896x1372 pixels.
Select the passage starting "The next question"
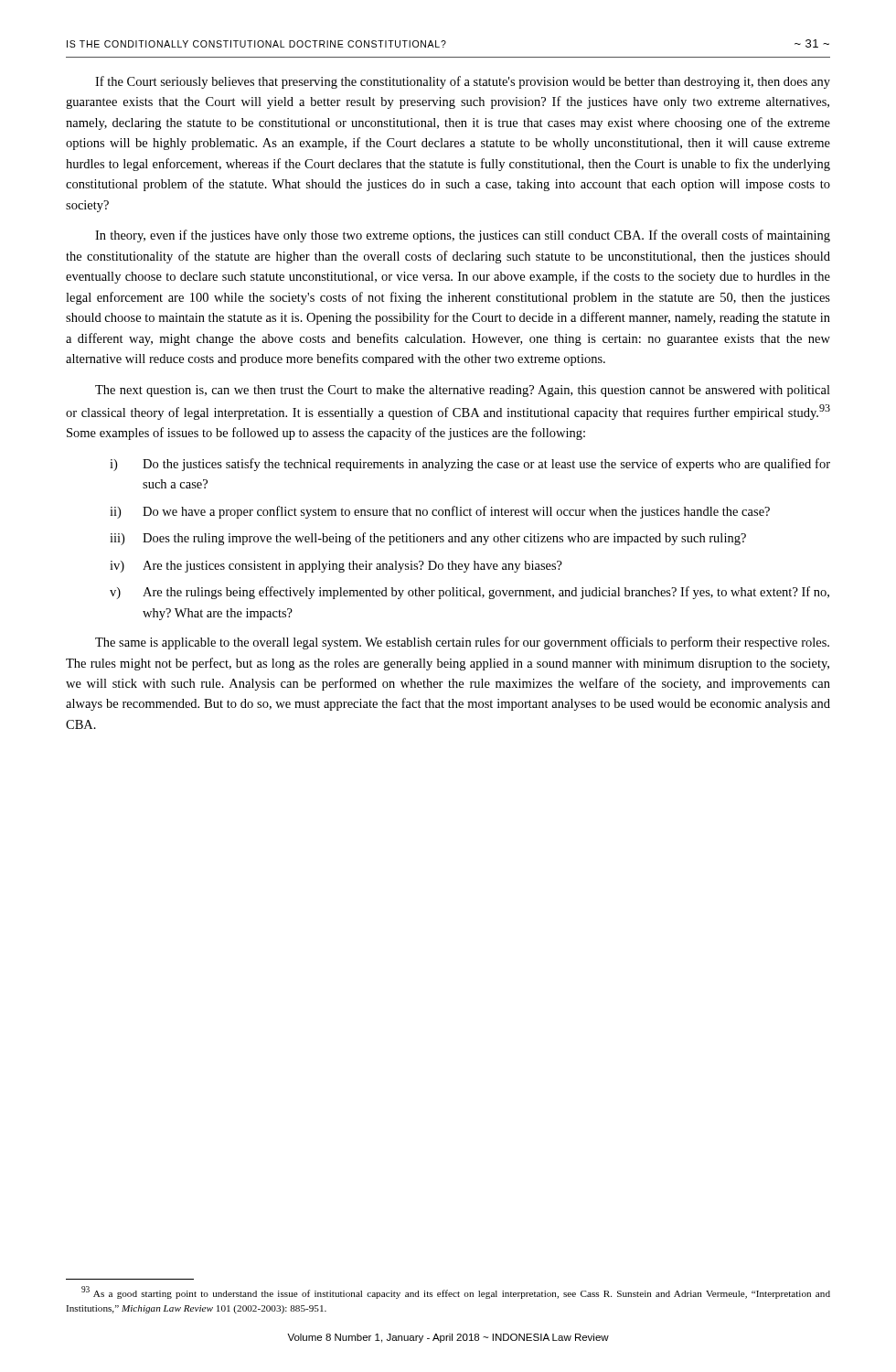click(x=448, y=411)
